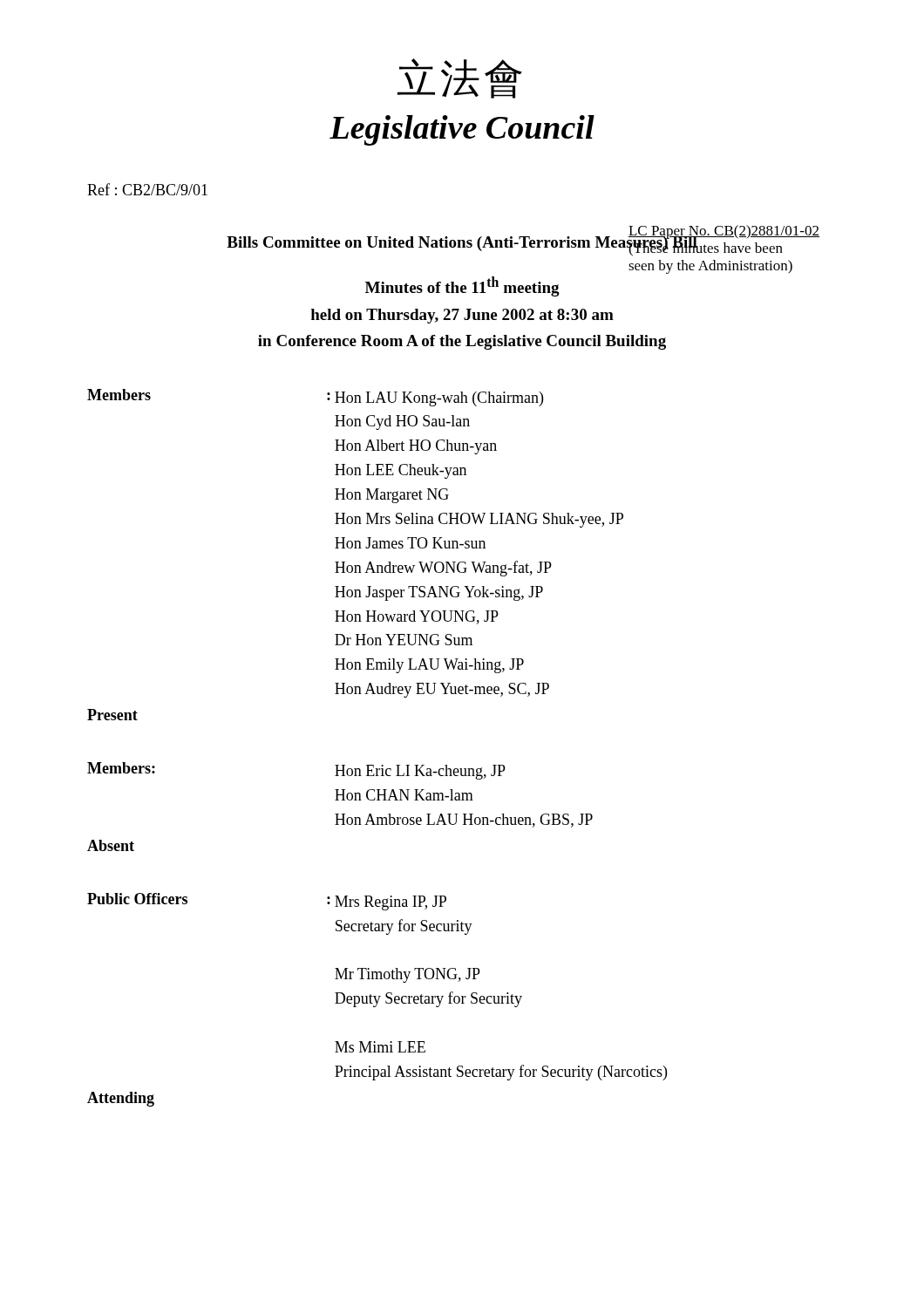Point to the block beginning "Hon Eric LI"
Image resolution: width=924 pixels, height=1308 pixels.
coord(464,795)
